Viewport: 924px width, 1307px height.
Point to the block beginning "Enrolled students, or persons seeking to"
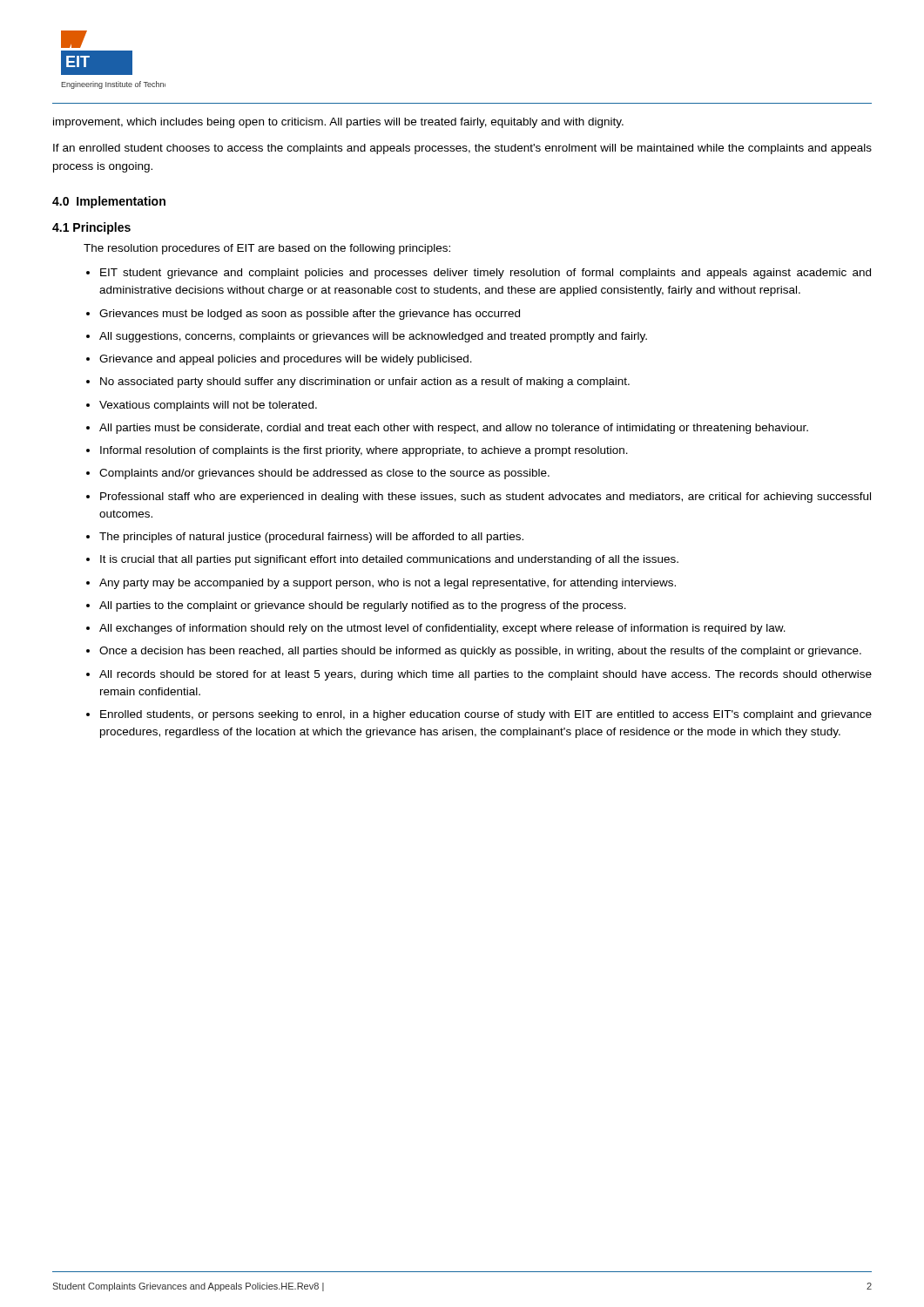[485, 723]
